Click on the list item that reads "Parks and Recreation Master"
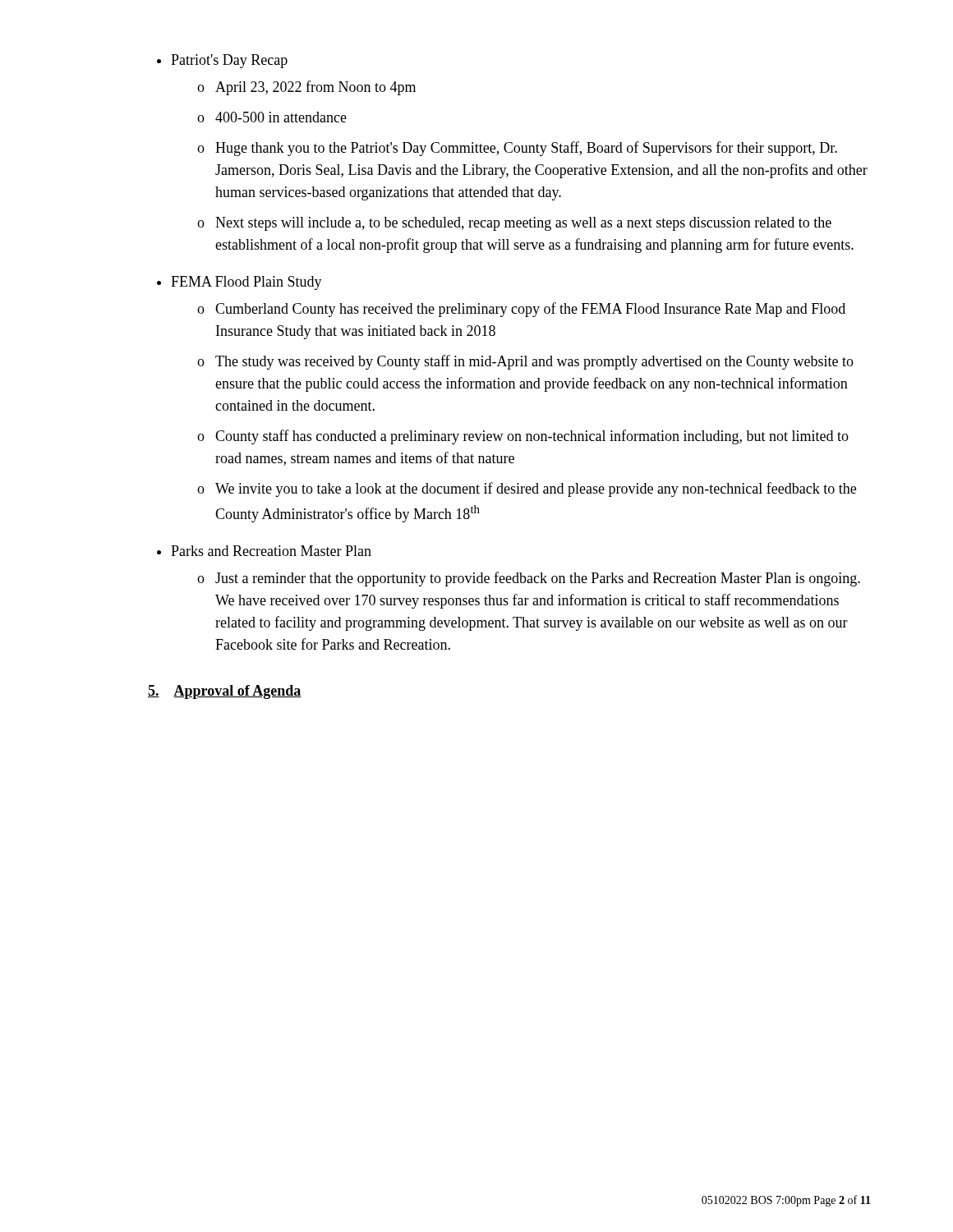Screen dimensions: 1232x953 (521, 600)
